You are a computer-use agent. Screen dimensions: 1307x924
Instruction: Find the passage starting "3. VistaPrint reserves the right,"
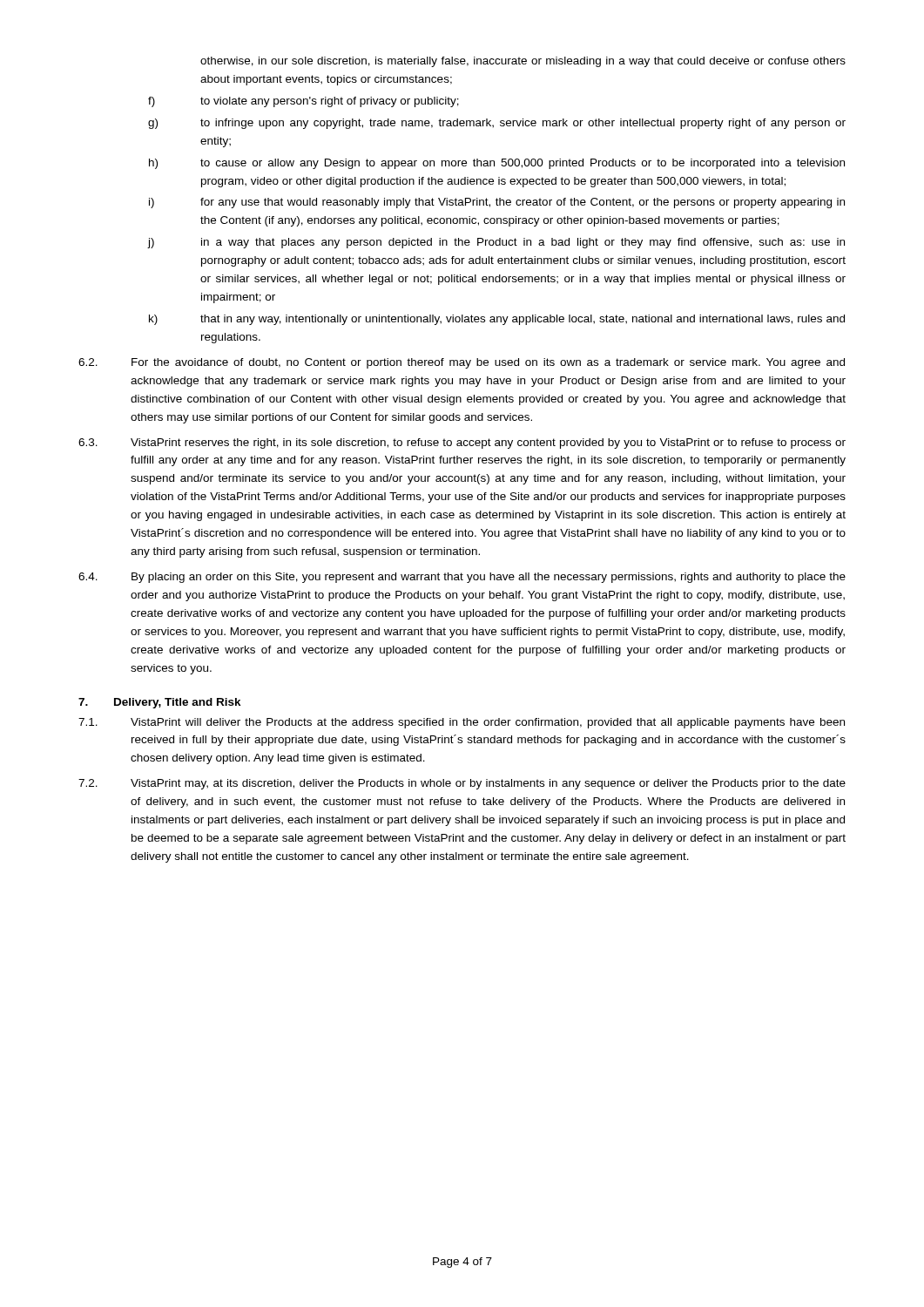coord(462,497)
